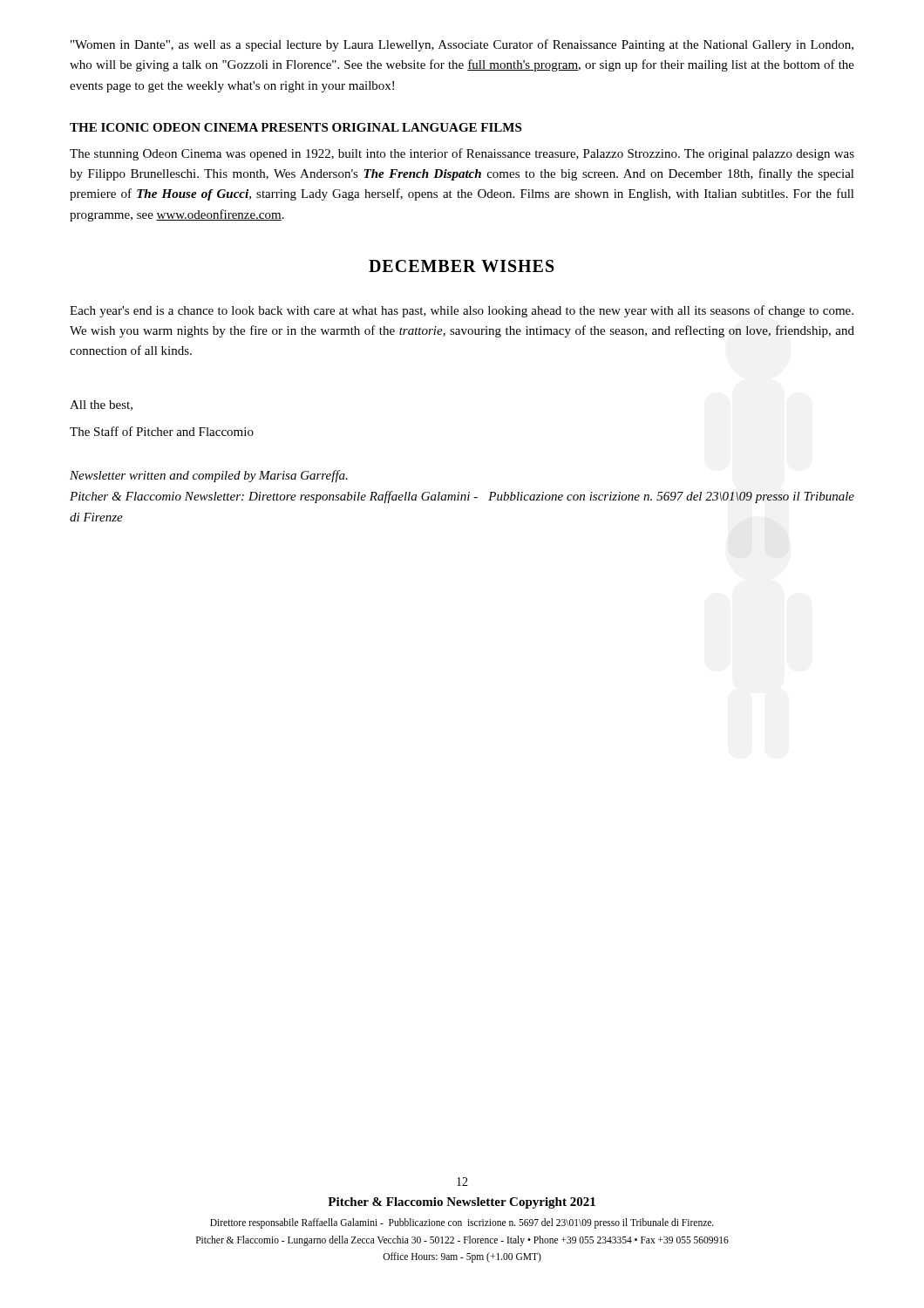Locate the text block that reads "All the best, The Staff"
The height and width of the screenshot is (1308, 924).
(101, 405)
